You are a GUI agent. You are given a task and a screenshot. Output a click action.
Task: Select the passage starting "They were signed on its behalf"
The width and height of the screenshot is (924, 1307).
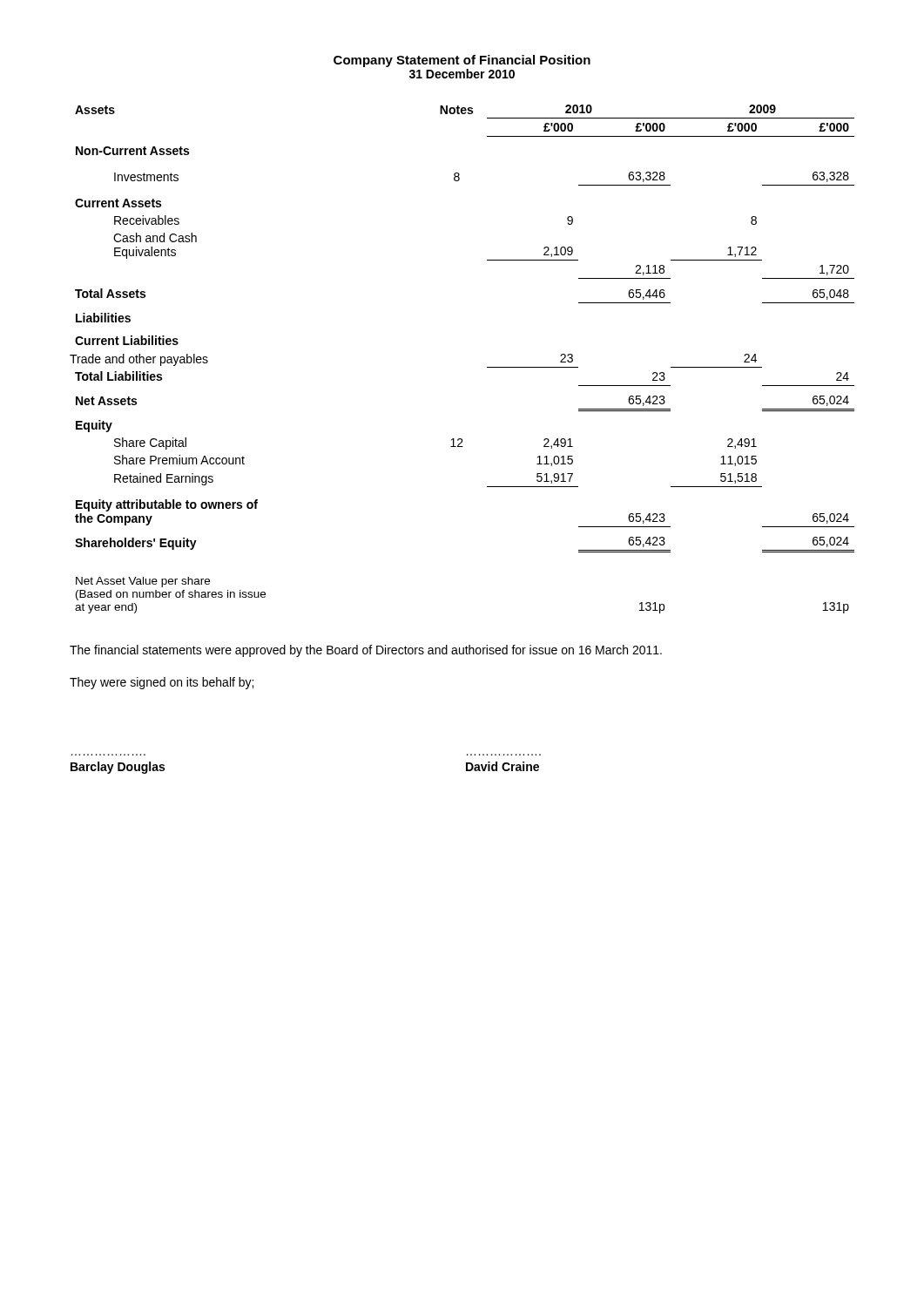pos(162,682)
